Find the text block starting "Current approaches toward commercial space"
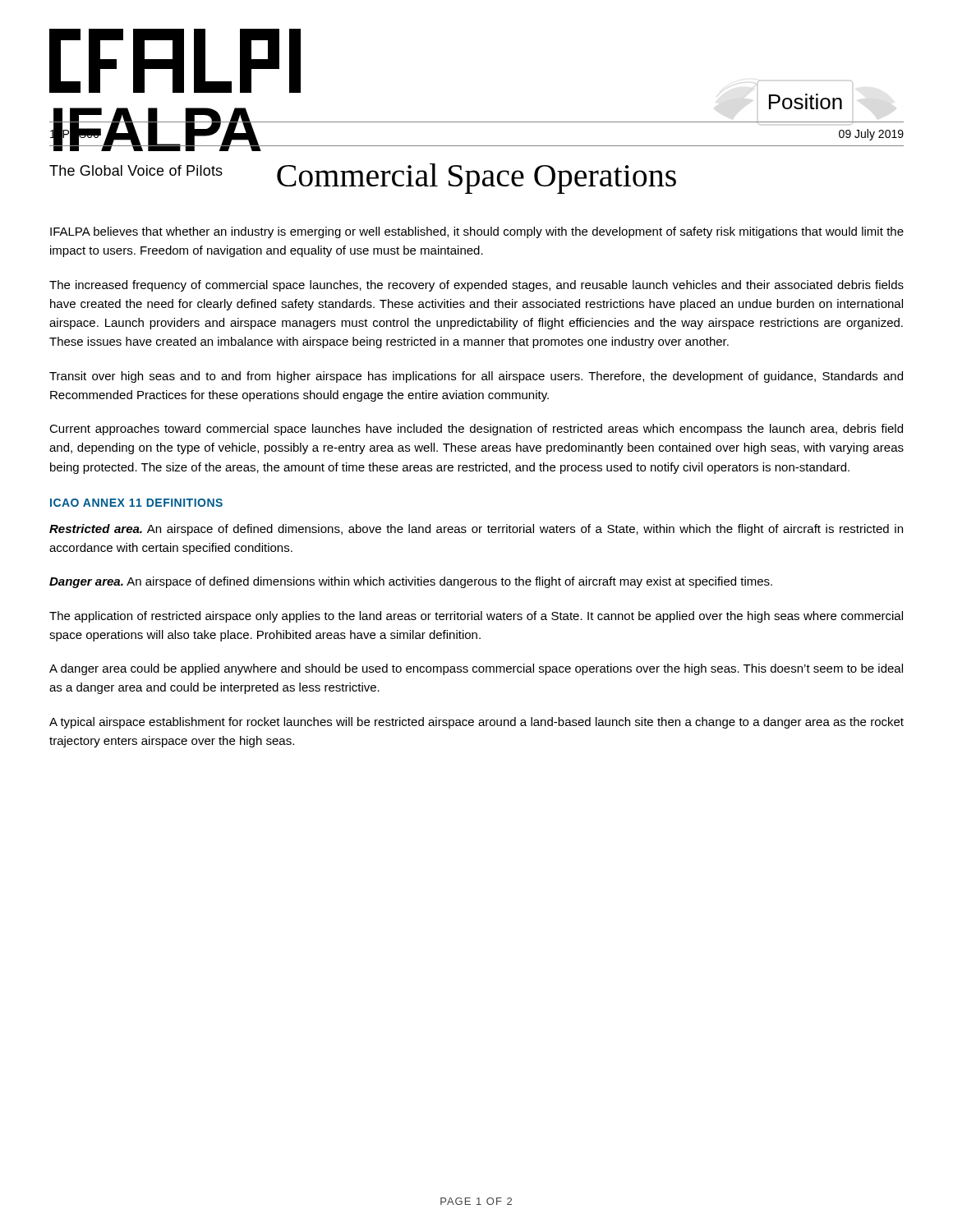This screenshot has width=953, height=1232. (476, 448)
